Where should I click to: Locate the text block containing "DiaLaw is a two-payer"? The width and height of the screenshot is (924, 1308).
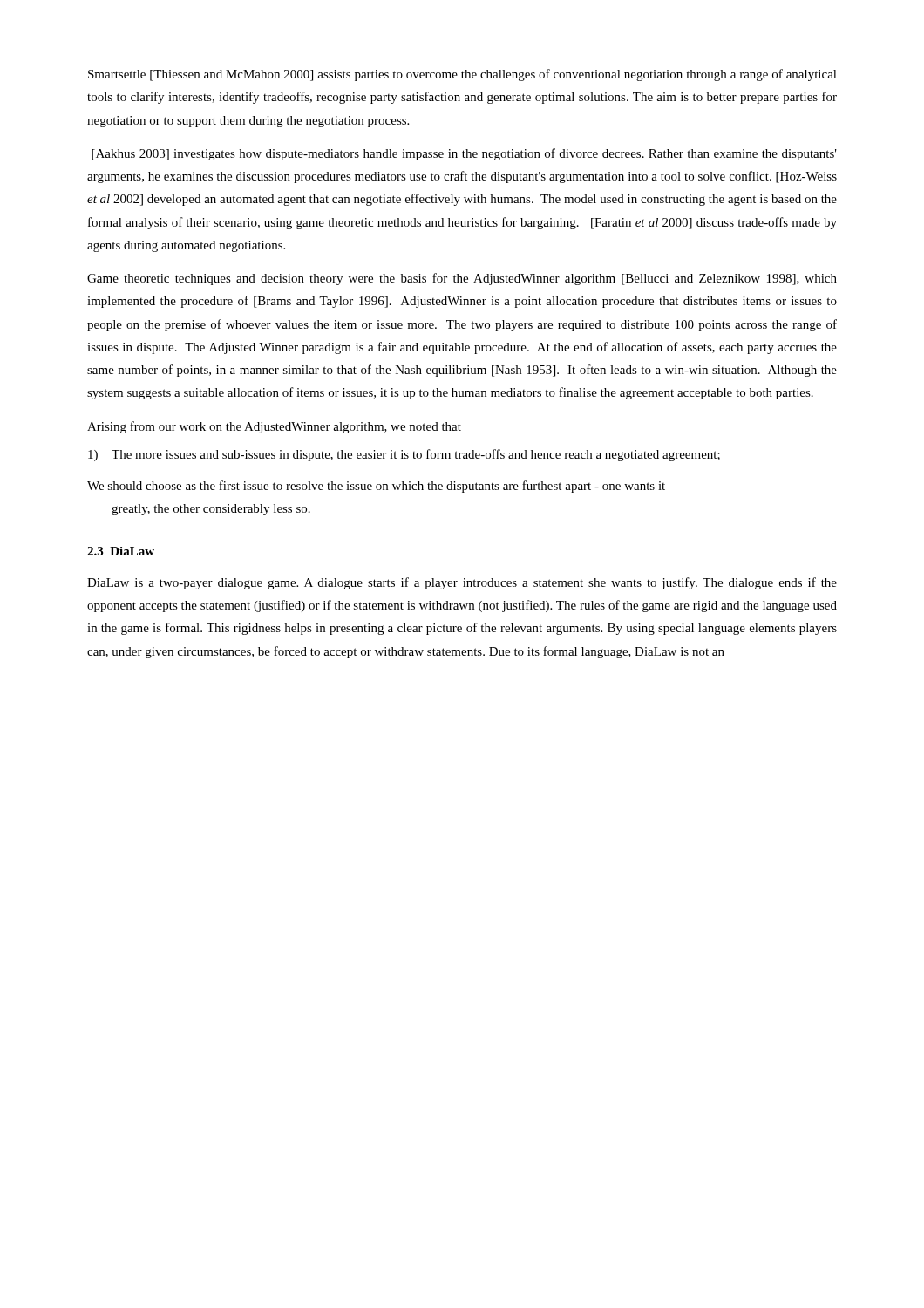[462, 617]
